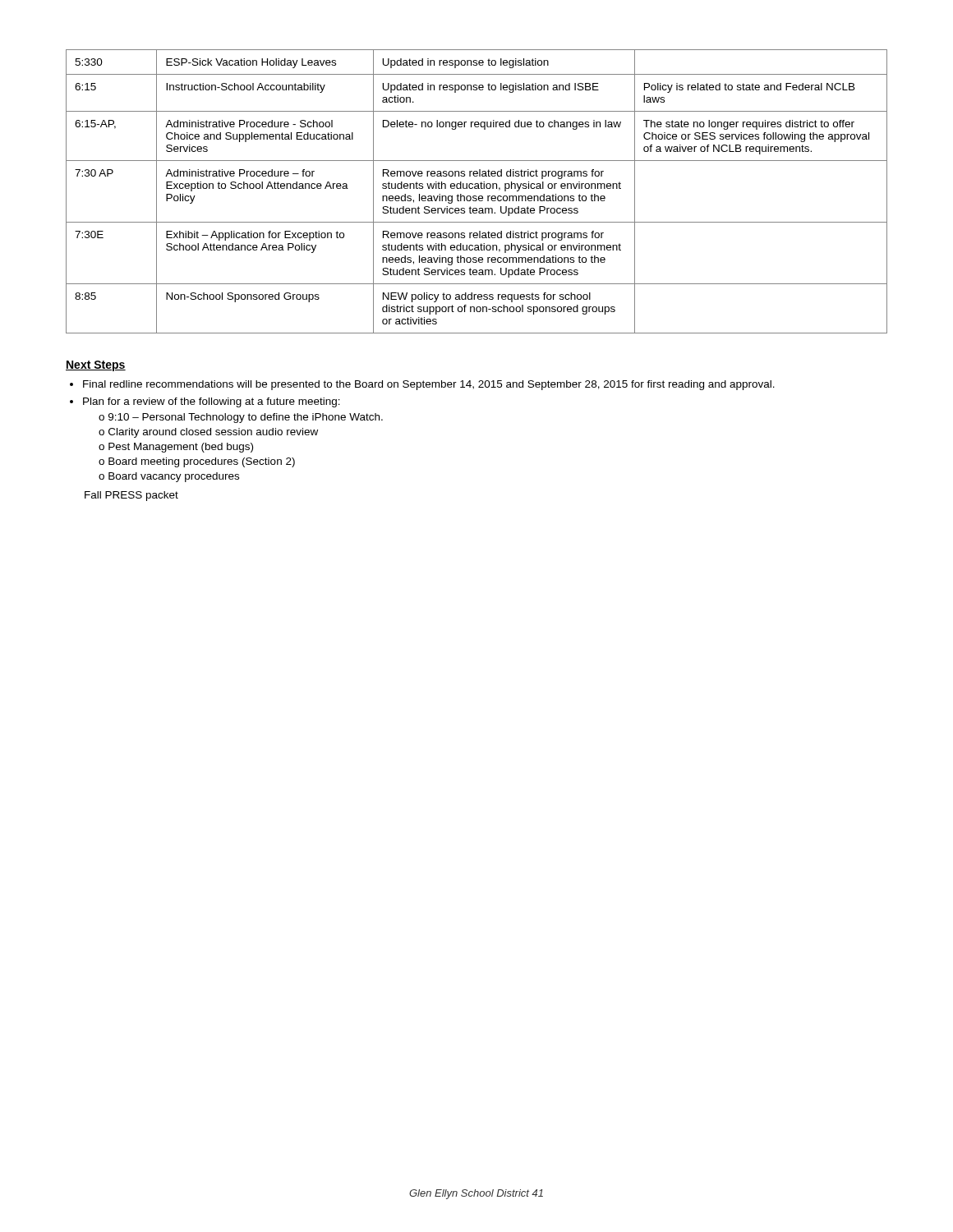Select the block starting "Final redline recommendations will"
The image size is (953, 1232).
tap(429, 384)
